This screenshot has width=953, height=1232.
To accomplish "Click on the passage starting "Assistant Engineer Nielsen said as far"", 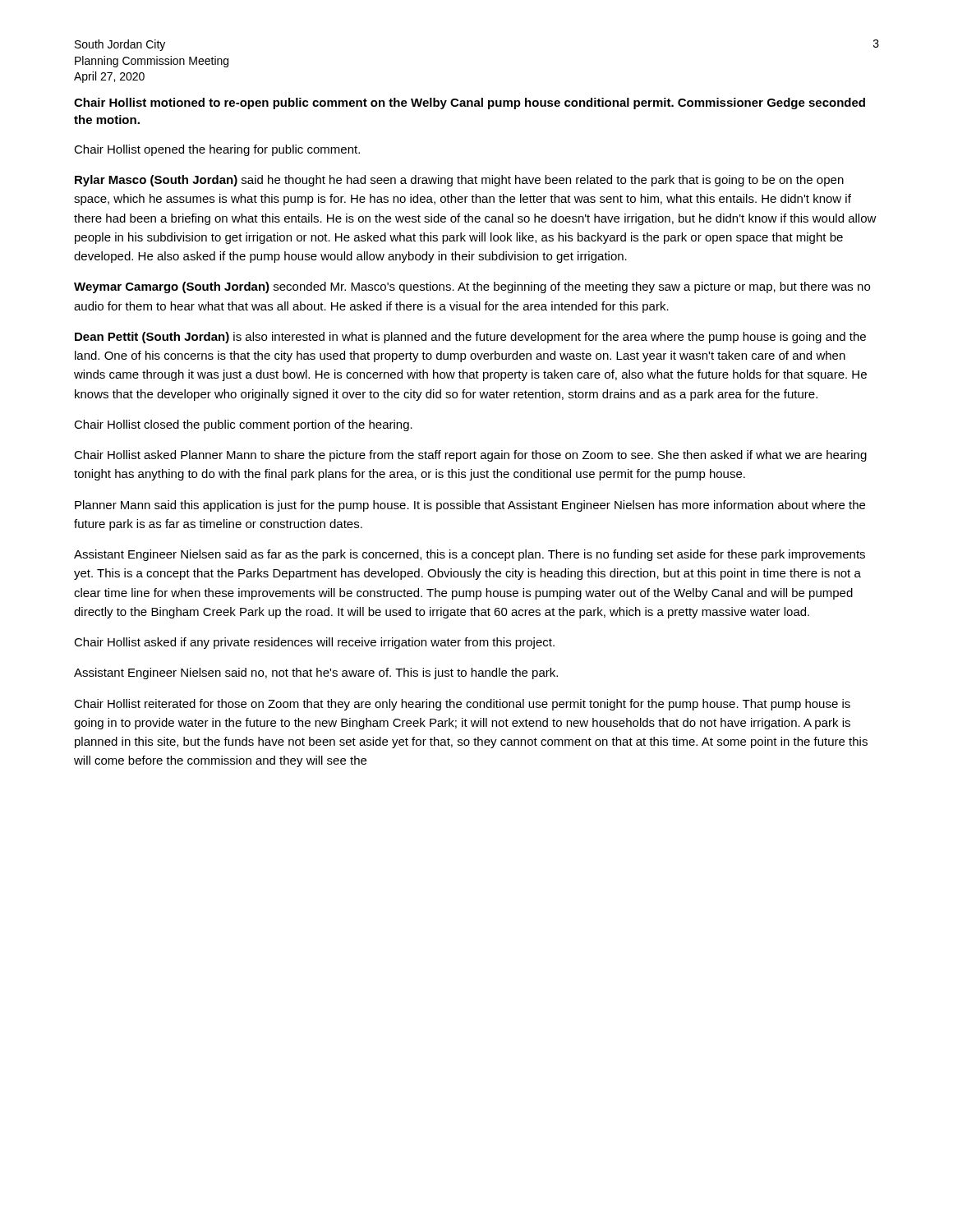I will pyautogui.click(x=470, y=583).
